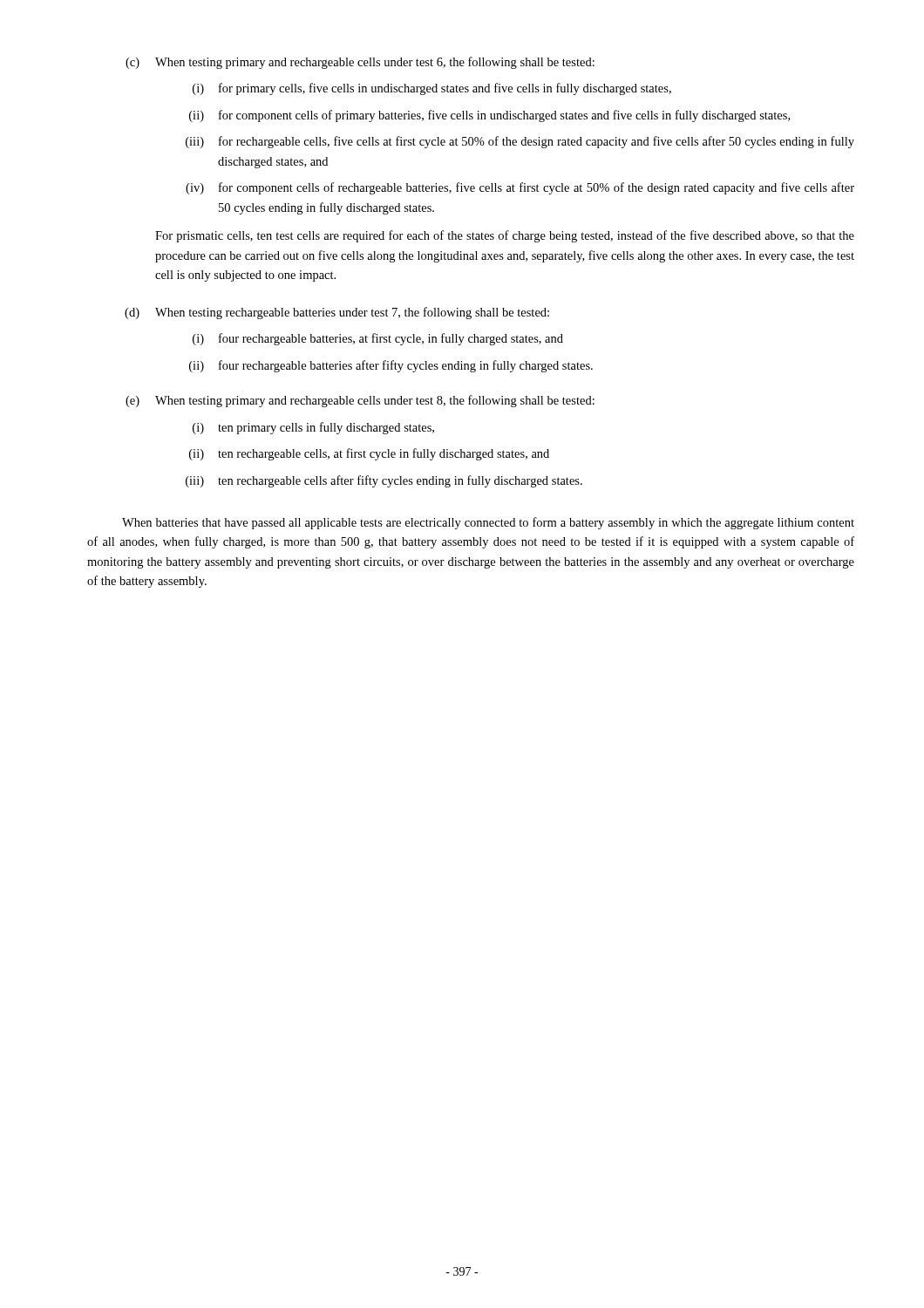Click the passage that begins "(i) ten primary cells"
This screenshot has height=1308, width=924.
pyautogui.click(x=313, y=428)
